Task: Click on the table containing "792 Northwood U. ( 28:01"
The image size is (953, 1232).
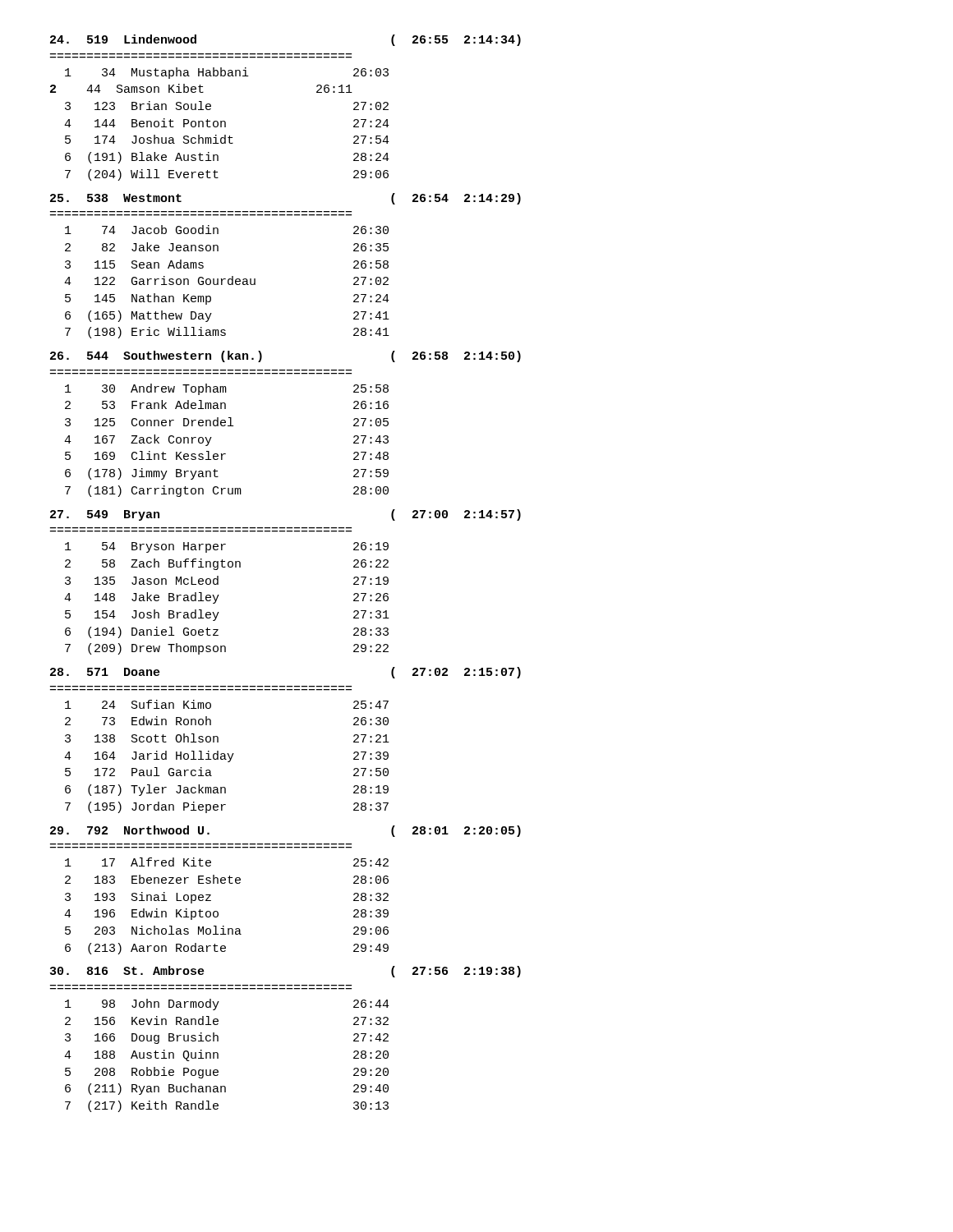Action: 476,891
